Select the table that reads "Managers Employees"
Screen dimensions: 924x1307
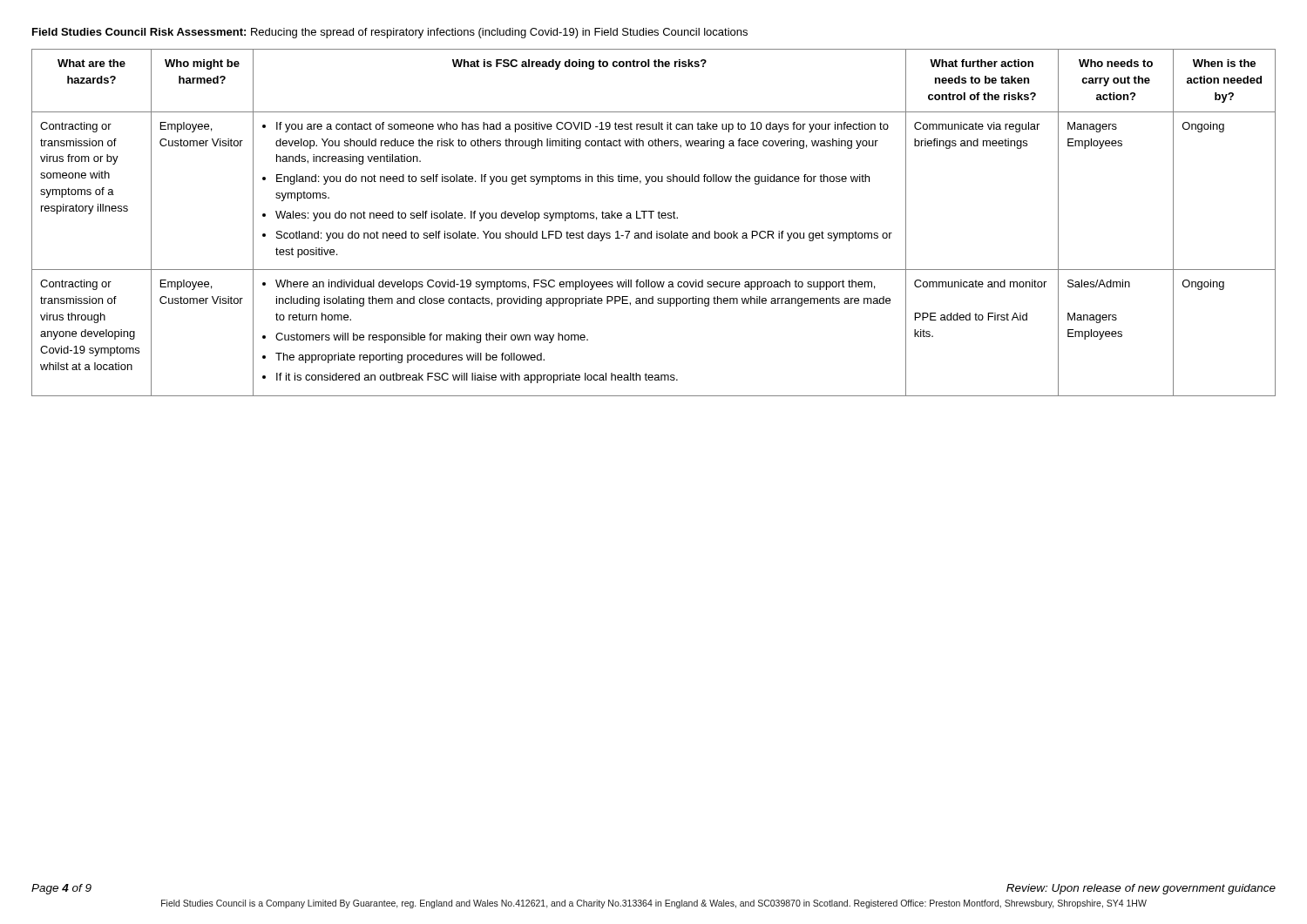coord(654,222)
